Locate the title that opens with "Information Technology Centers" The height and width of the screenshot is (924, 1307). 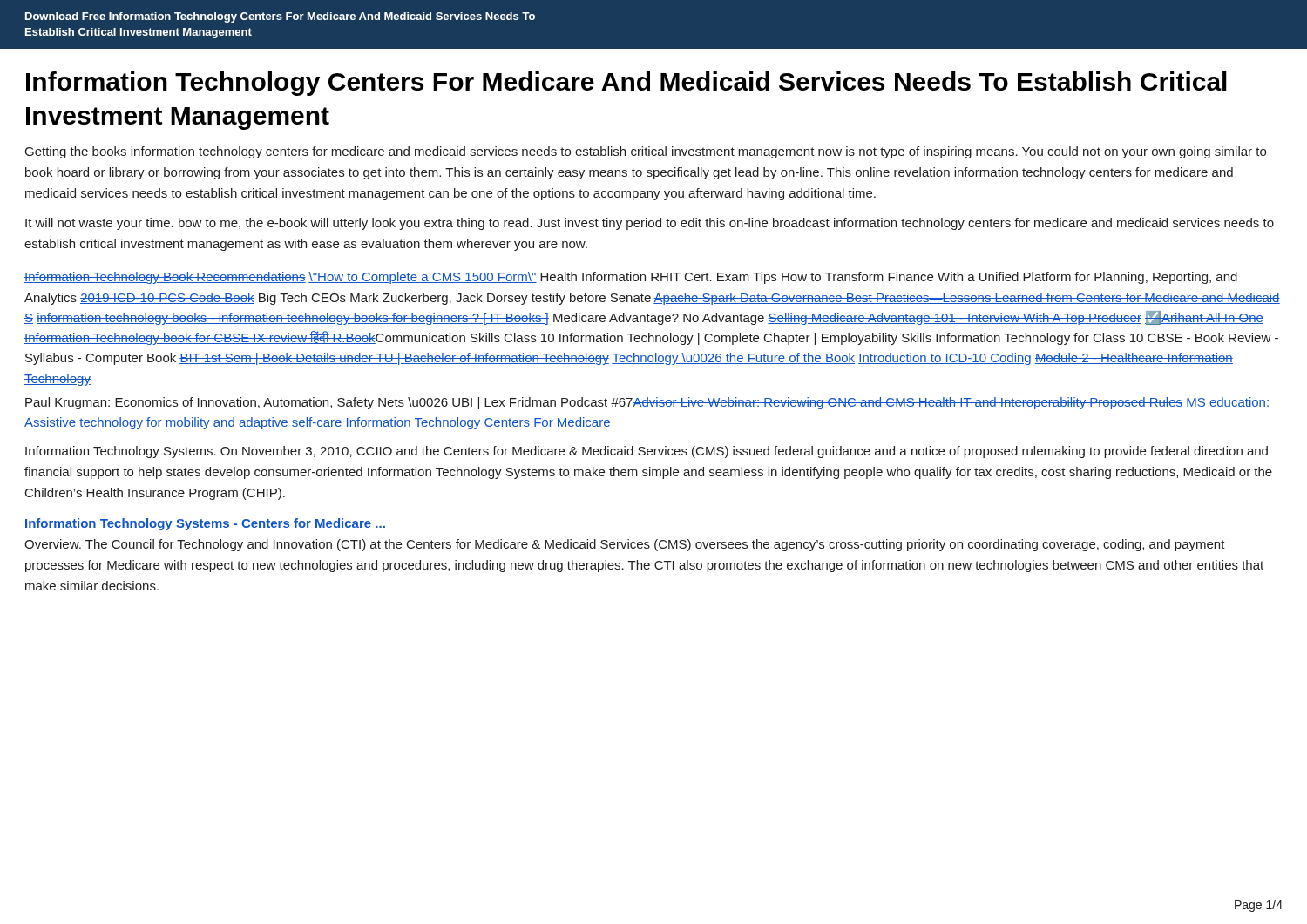pos(626,99)
